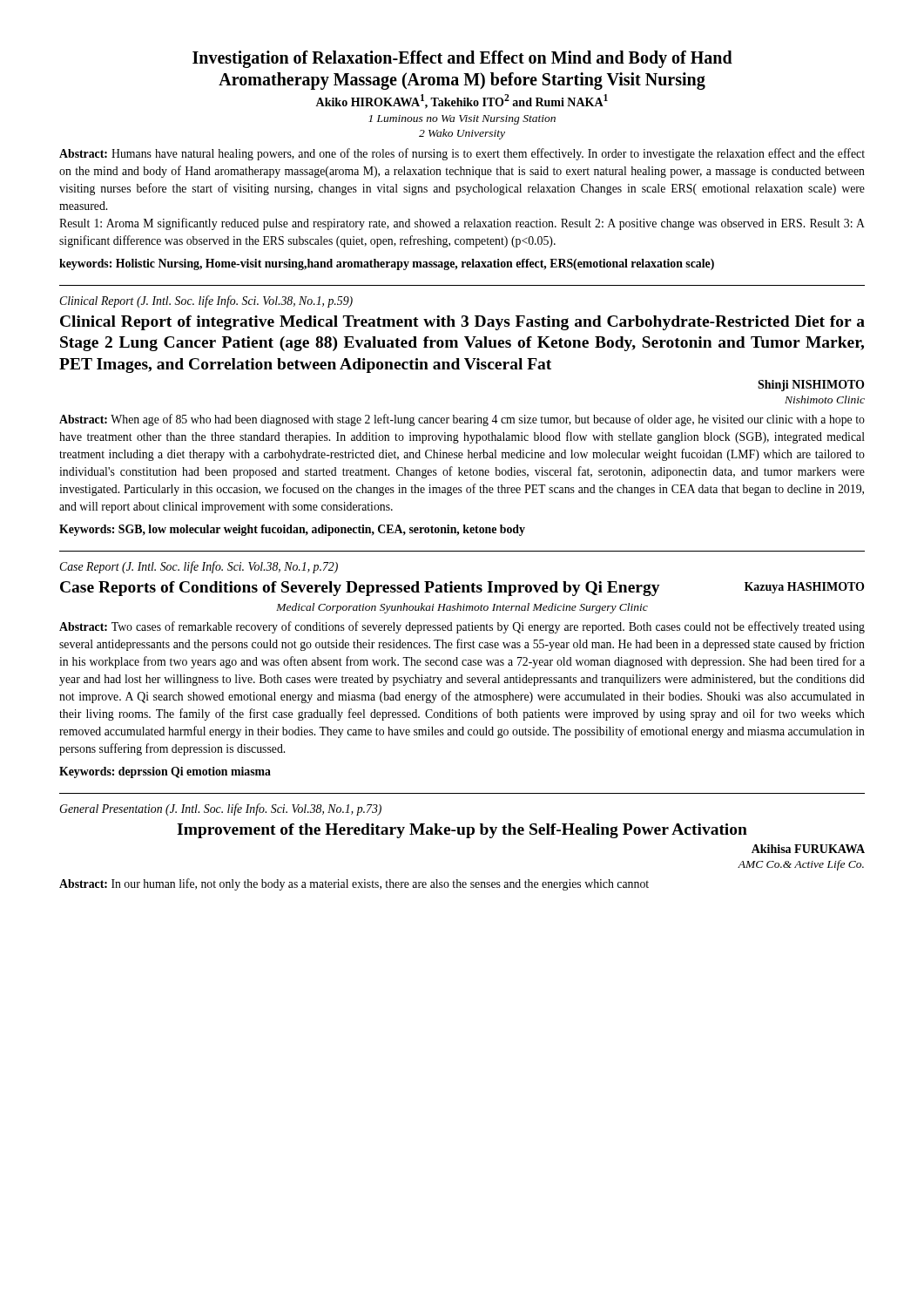Locate the title with the text "Clinical Report of integrative"
924x1307 pixels.
(462, 342)
